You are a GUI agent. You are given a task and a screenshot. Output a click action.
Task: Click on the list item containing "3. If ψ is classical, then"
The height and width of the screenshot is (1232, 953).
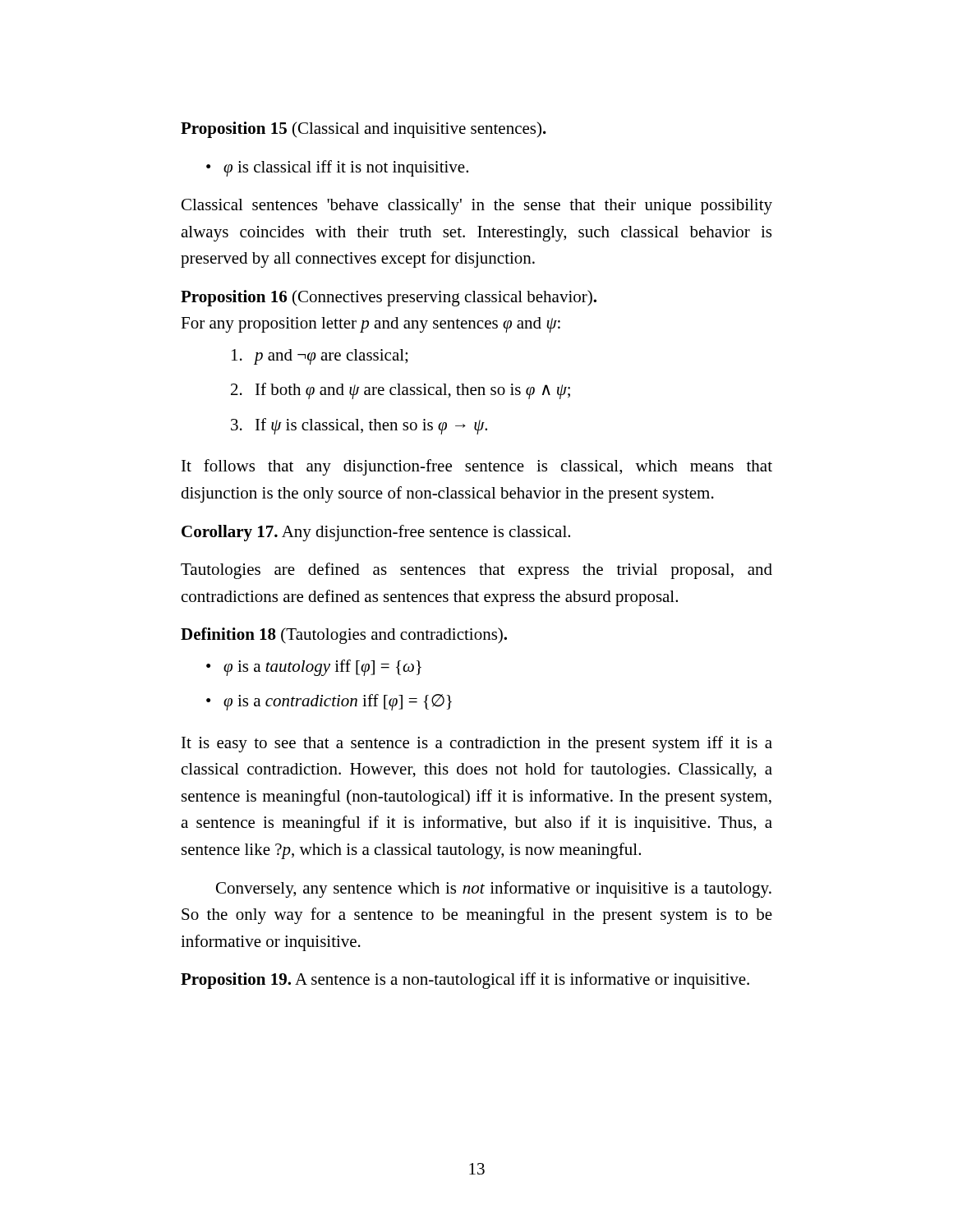point(359,425)
